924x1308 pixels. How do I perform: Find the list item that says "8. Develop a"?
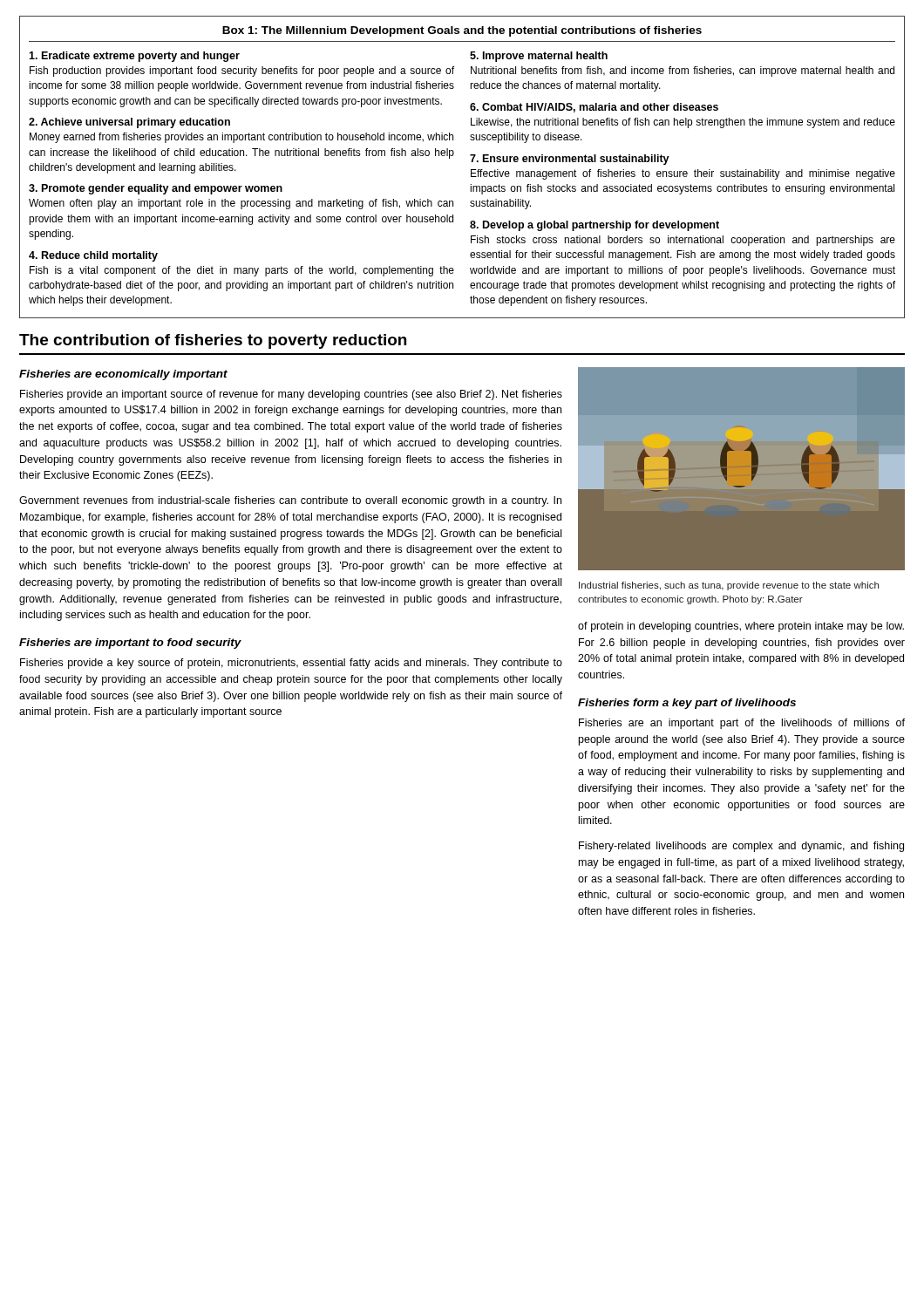pos(683,264)
